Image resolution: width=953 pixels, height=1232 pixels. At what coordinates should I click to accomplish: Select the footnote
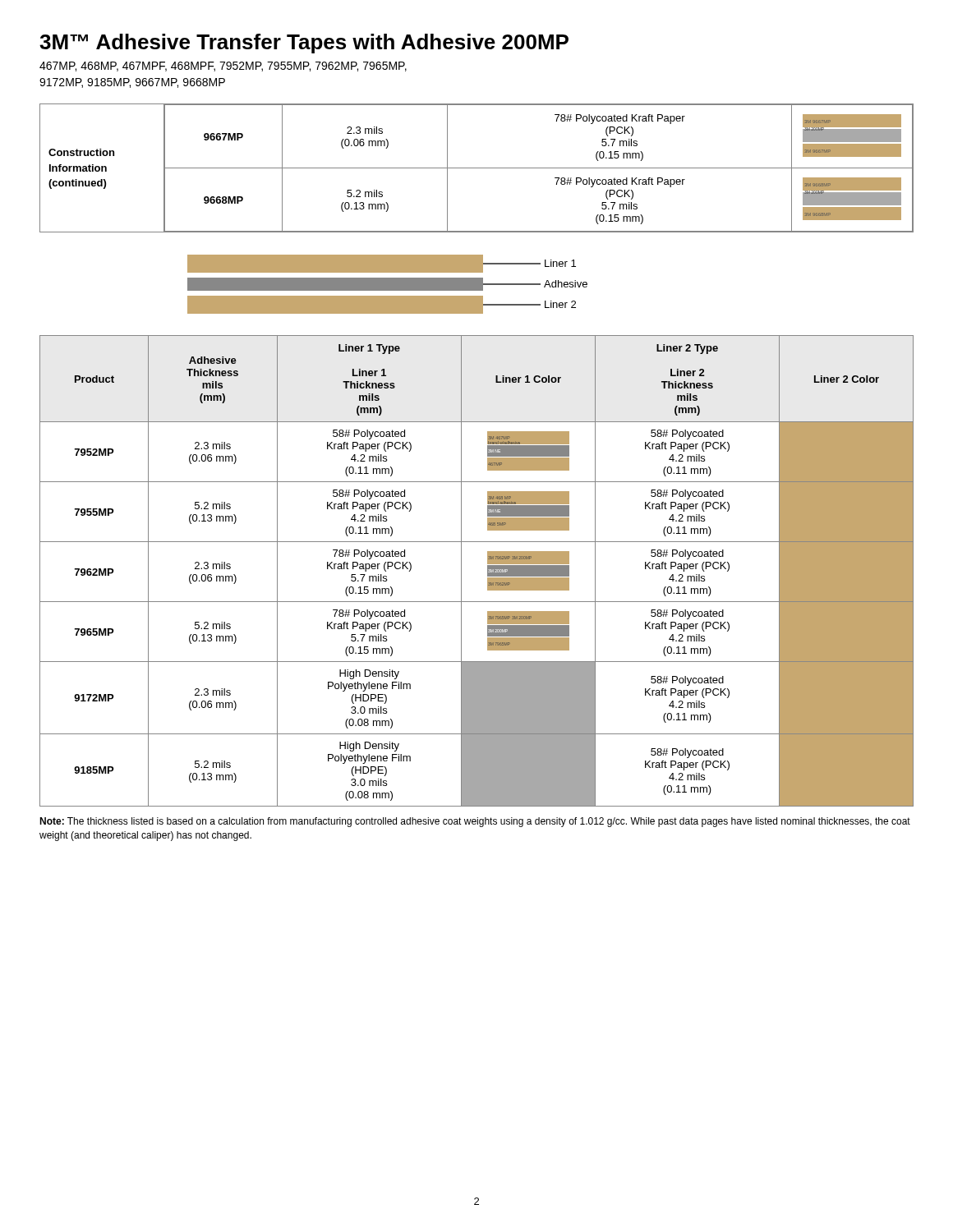(x=475, y=828)
